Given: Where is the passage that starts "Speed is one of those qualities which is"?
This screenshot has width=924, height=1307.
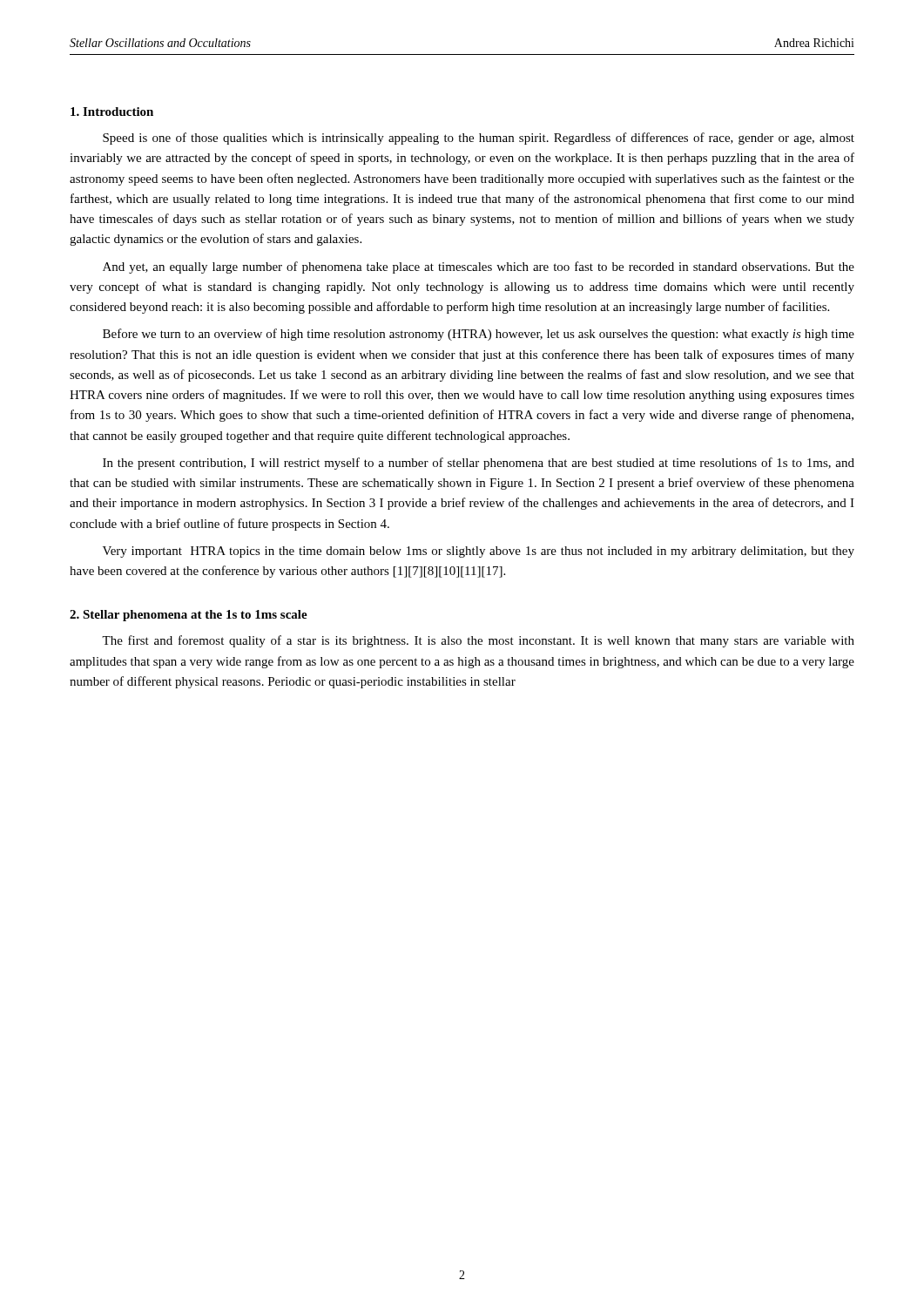Looking at the screenshot, I should tap(462, 355).
